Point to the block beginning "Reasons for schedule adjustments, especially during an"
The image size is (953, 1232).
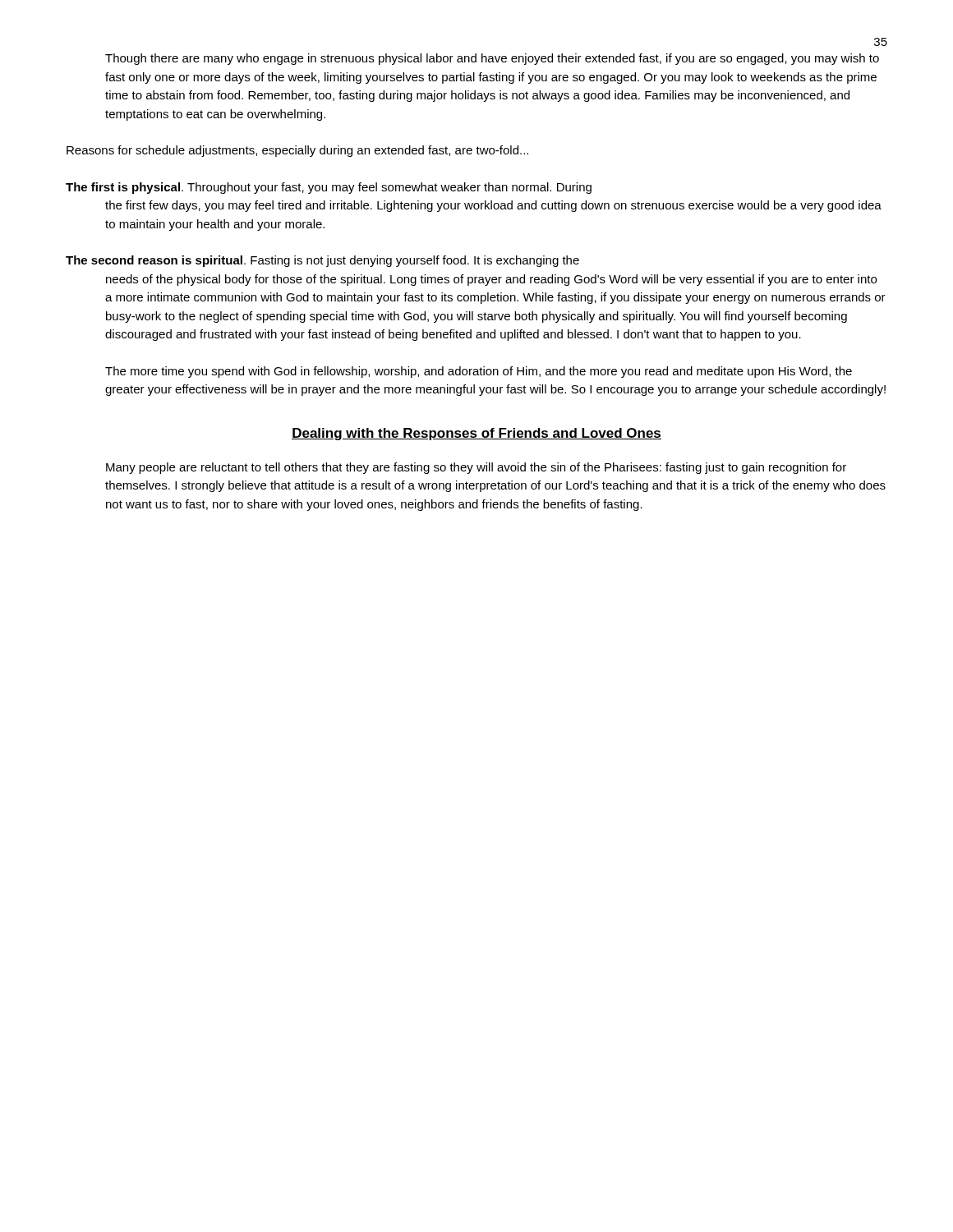pos(476,151)
